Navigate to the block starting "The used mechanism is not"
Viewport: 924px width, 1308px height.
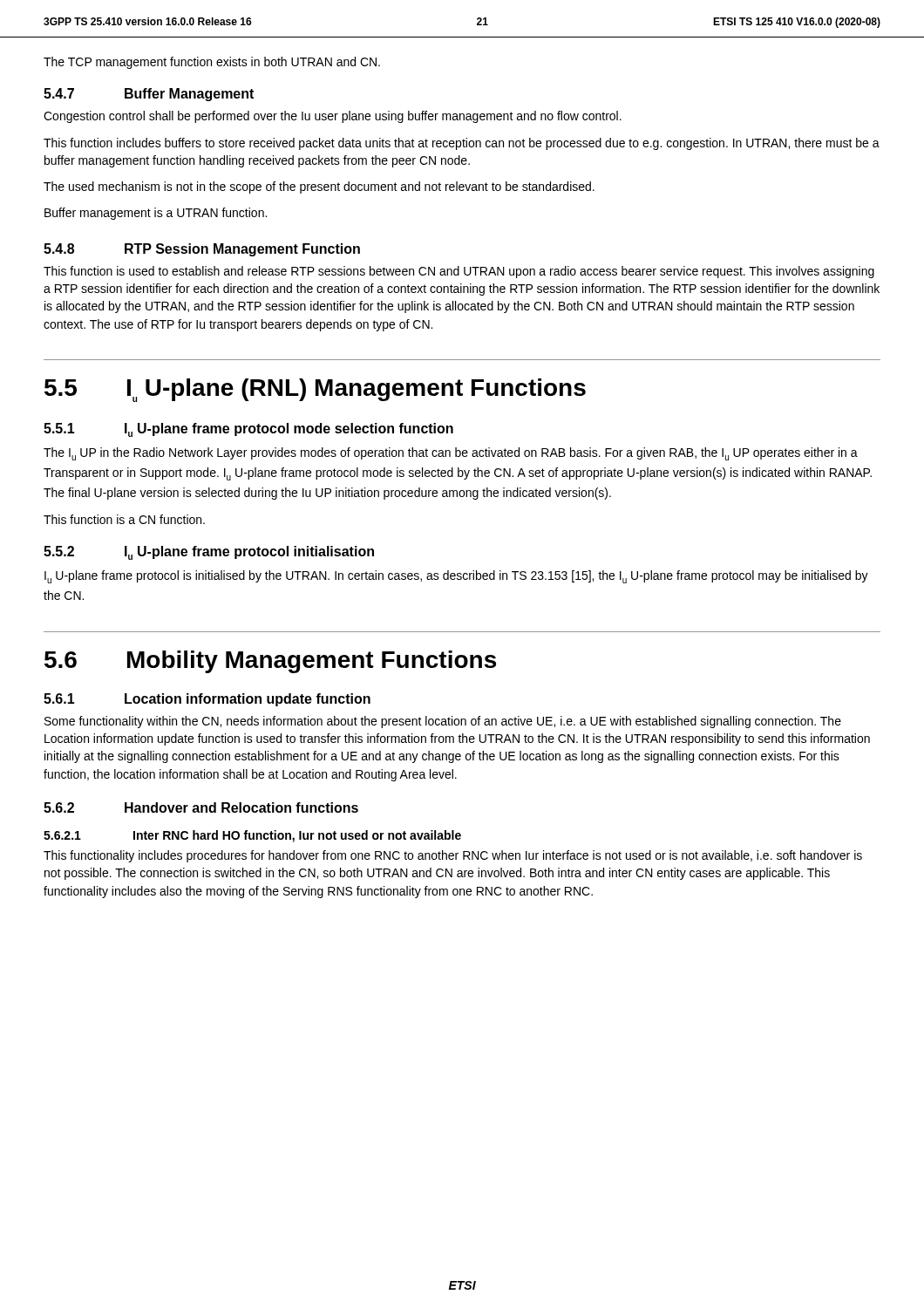(x=462, y=187)
